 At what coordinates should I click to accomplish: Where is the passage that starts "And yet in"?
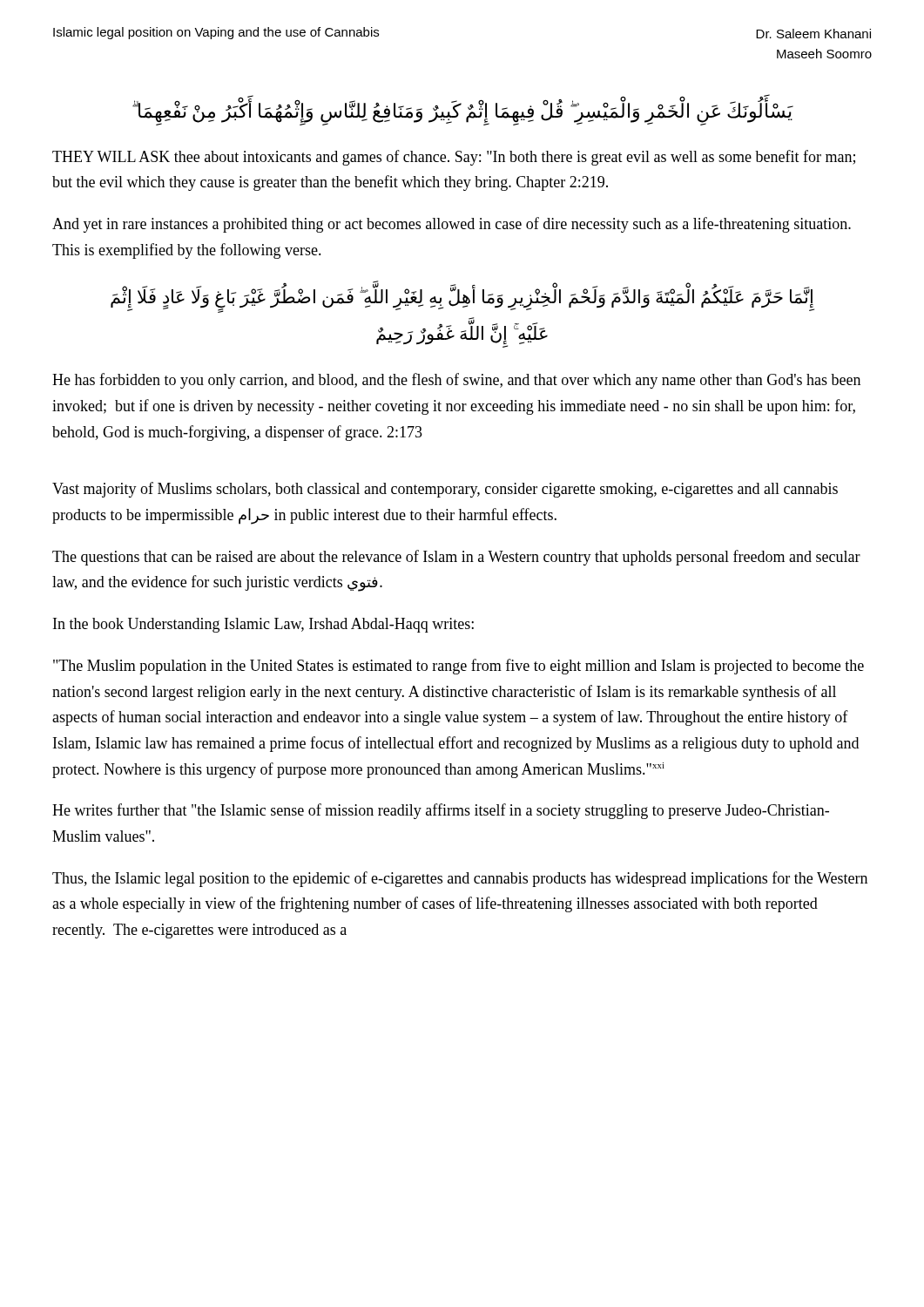[x=452, y=237]
